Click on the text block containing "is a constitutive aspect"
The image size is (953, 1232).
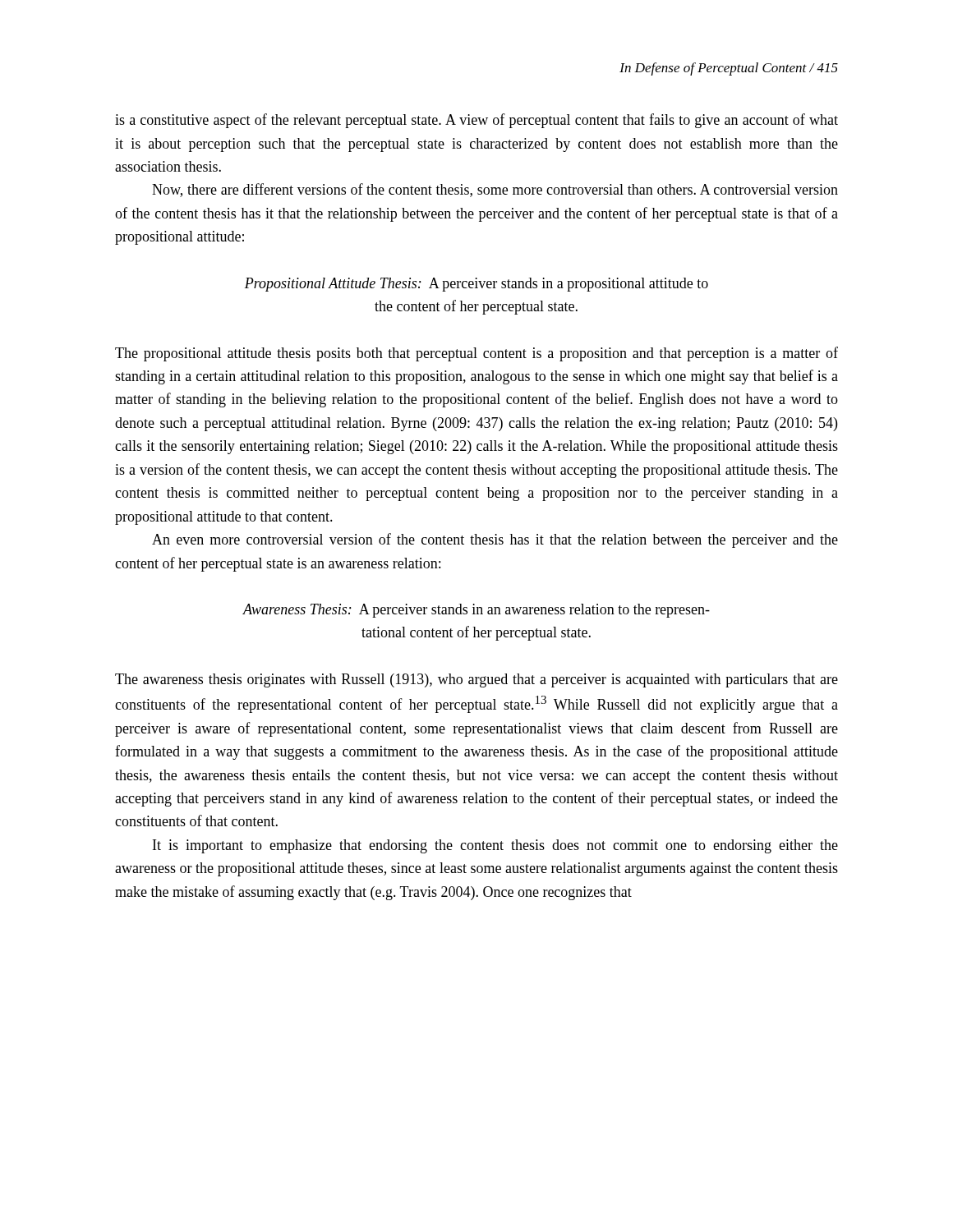pos(476,179)
